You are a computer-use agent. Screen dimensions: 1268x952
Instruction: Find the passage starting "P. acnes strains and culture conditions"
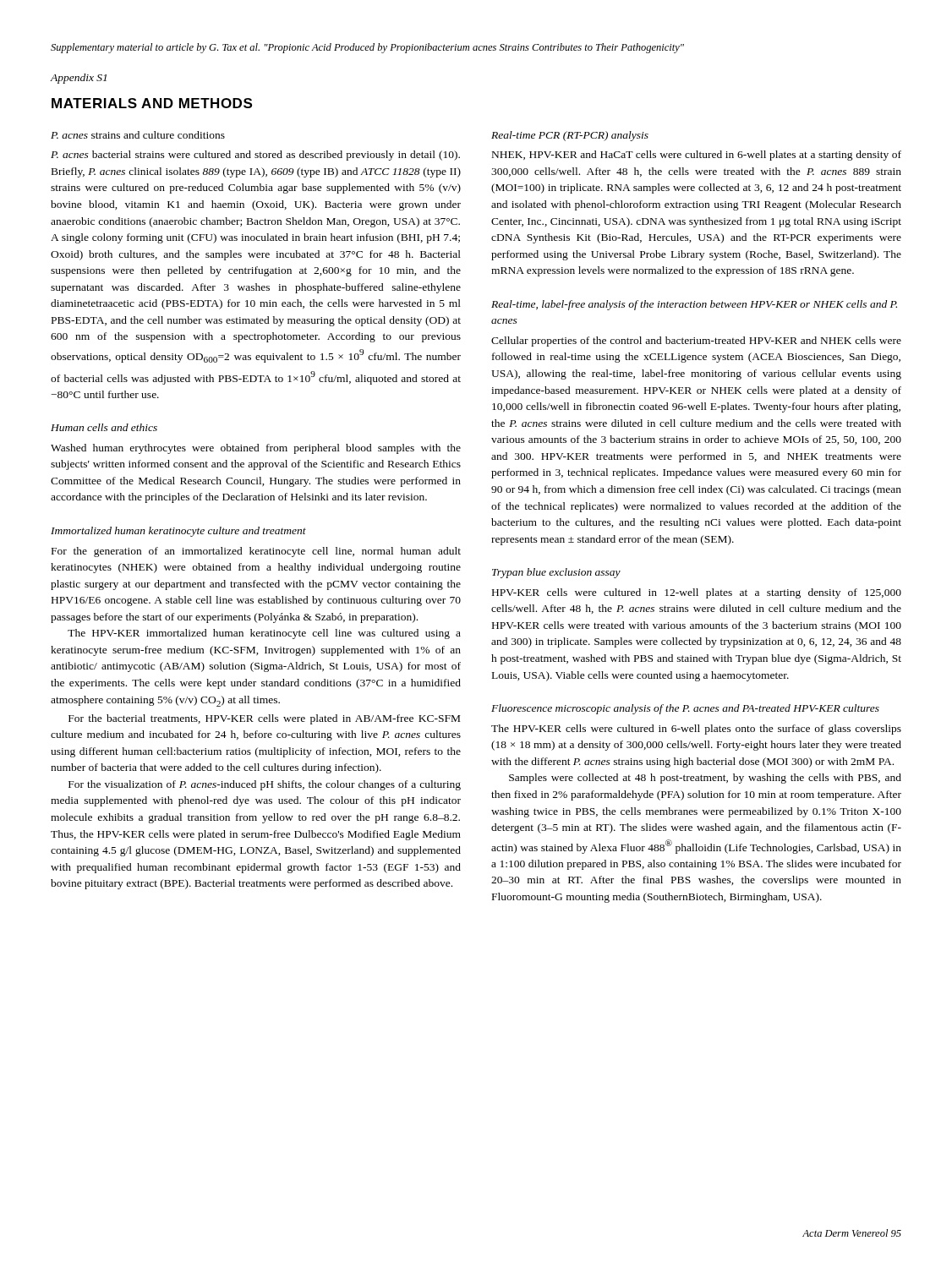[x=138, y=135]
